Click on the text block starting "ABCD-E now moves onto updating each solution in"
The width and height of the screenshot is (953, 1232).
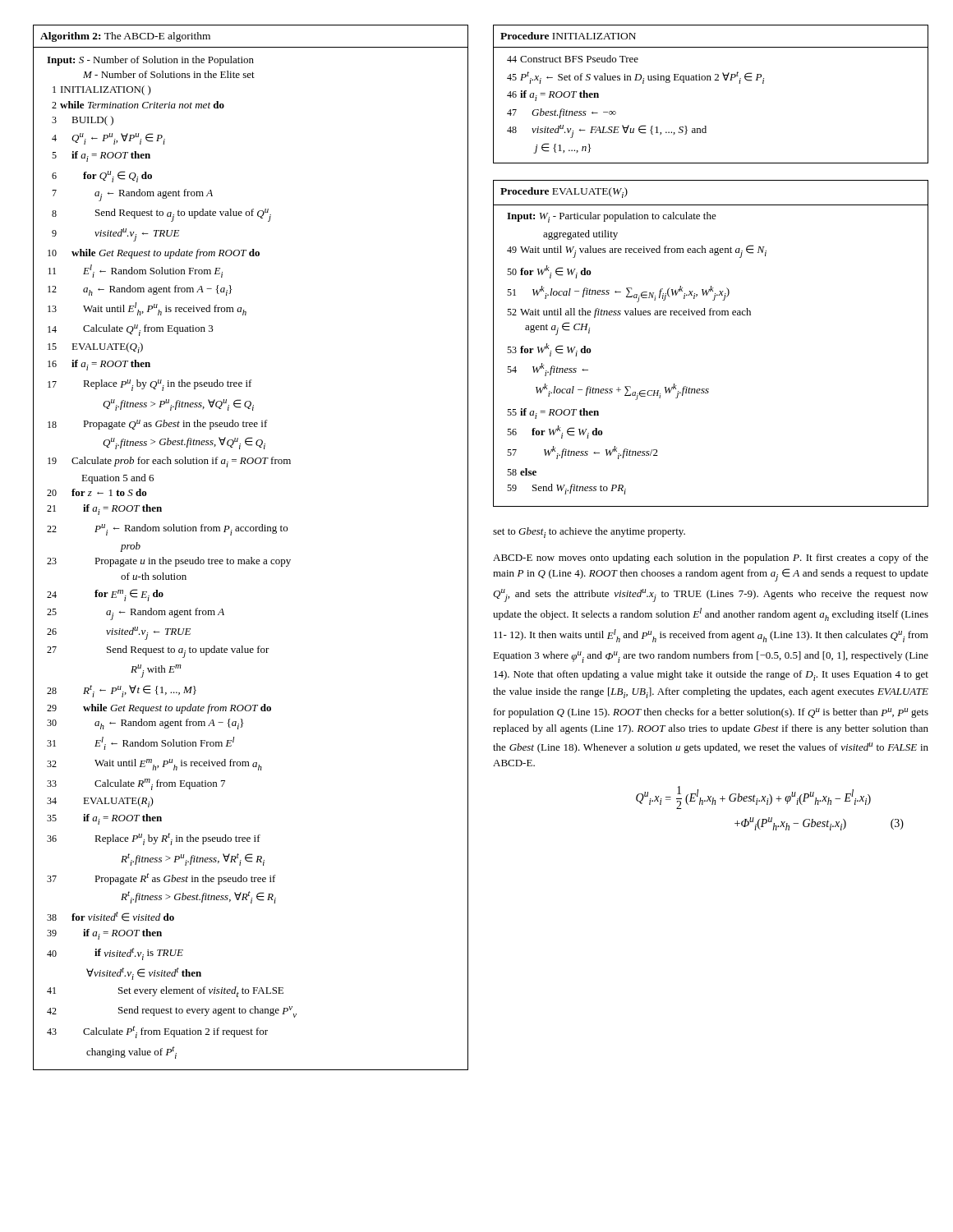711,660
